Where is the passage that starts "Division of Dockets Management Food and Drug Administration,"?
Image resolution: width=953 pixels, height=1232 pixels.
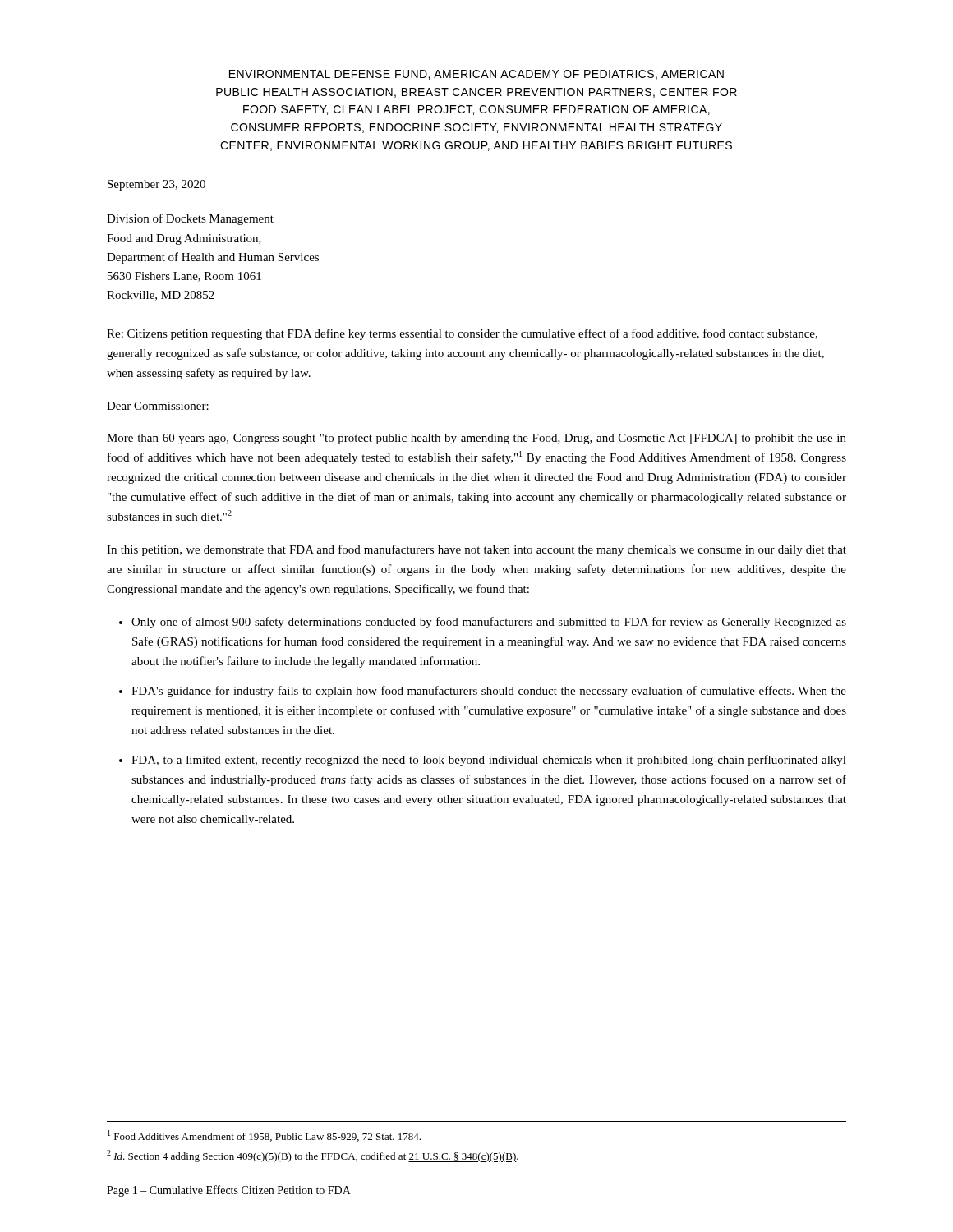(213, 257)
